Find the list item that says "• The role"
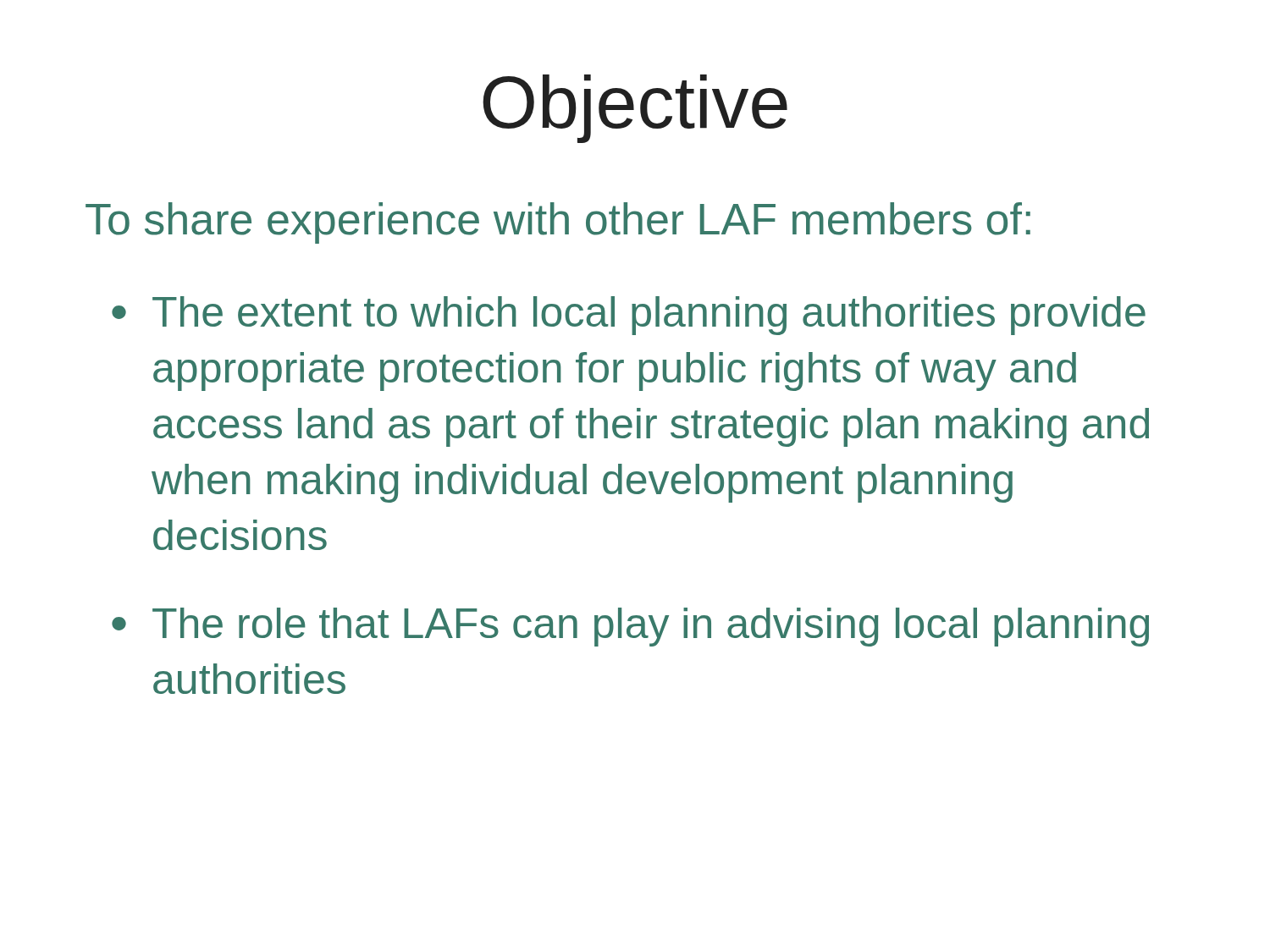Image resolution: width=1270 pixels, height=952 pixels. point(648,652)
